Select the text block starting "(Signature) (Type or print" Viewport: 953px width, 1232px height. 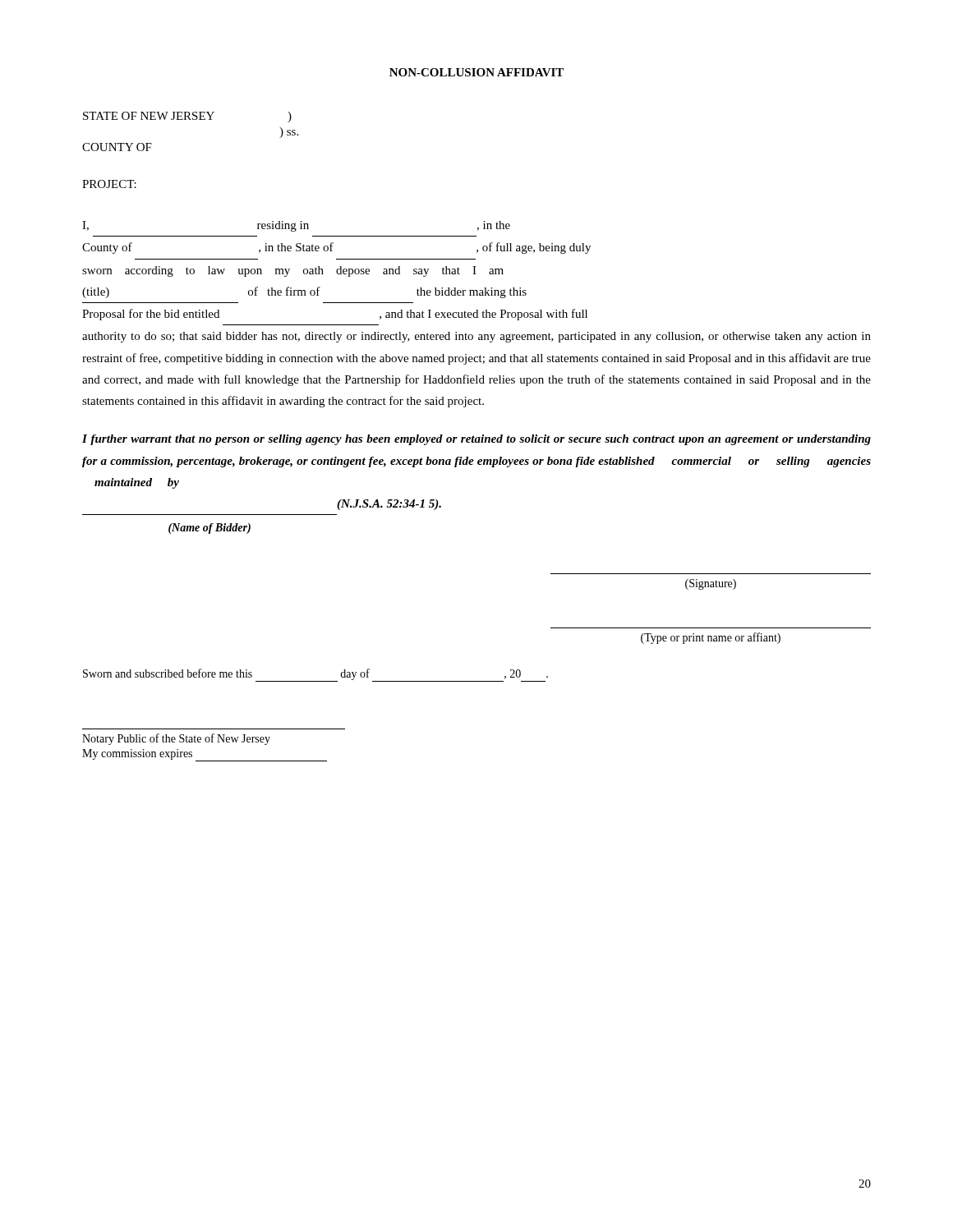(711, 584)
